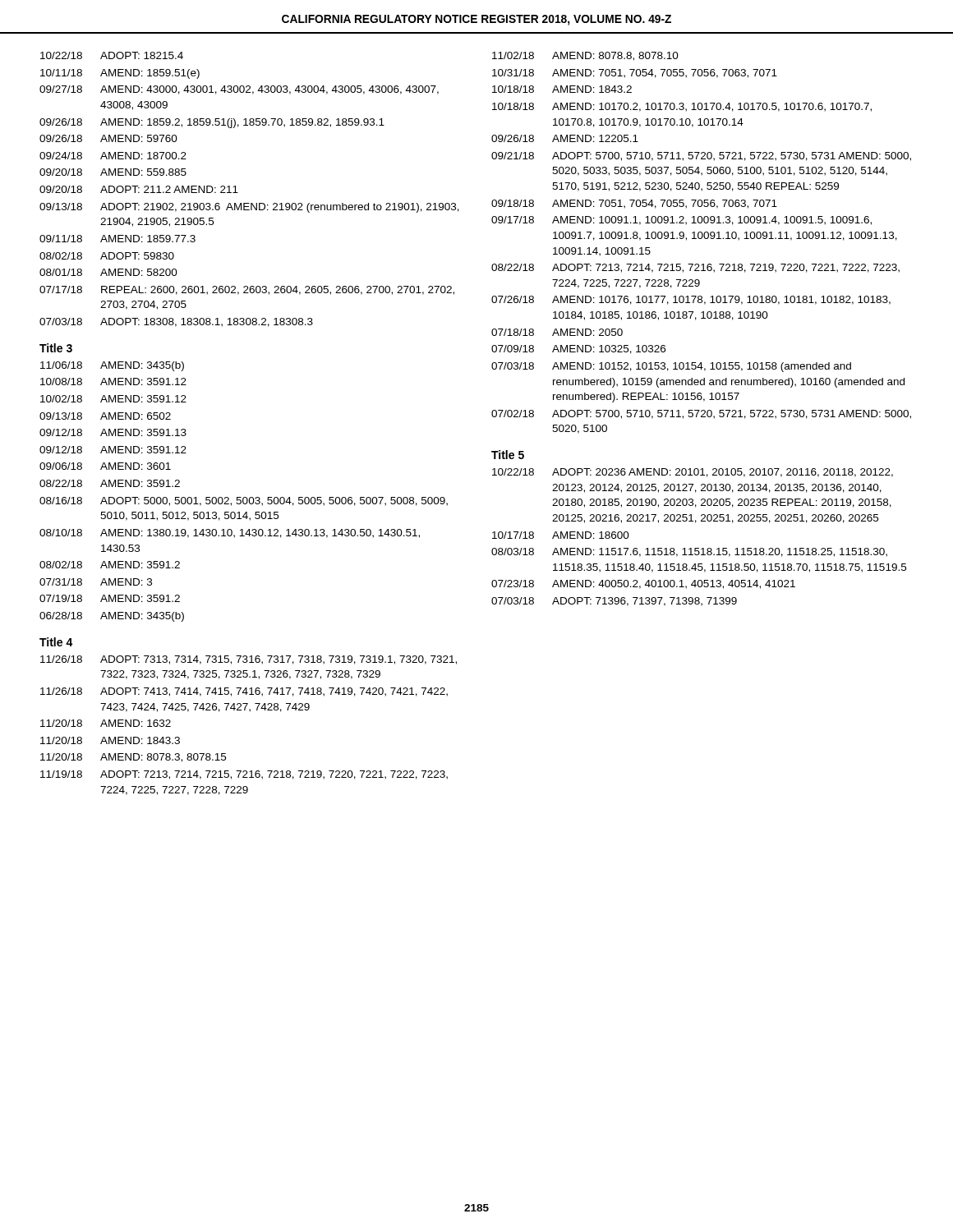Image resolution: width=953 pixels, height=1232 pixels.
Task: Locate the list item containing "11/02/18 AMEND: 8078.8, 8078.10"
Action: [585, 56]
